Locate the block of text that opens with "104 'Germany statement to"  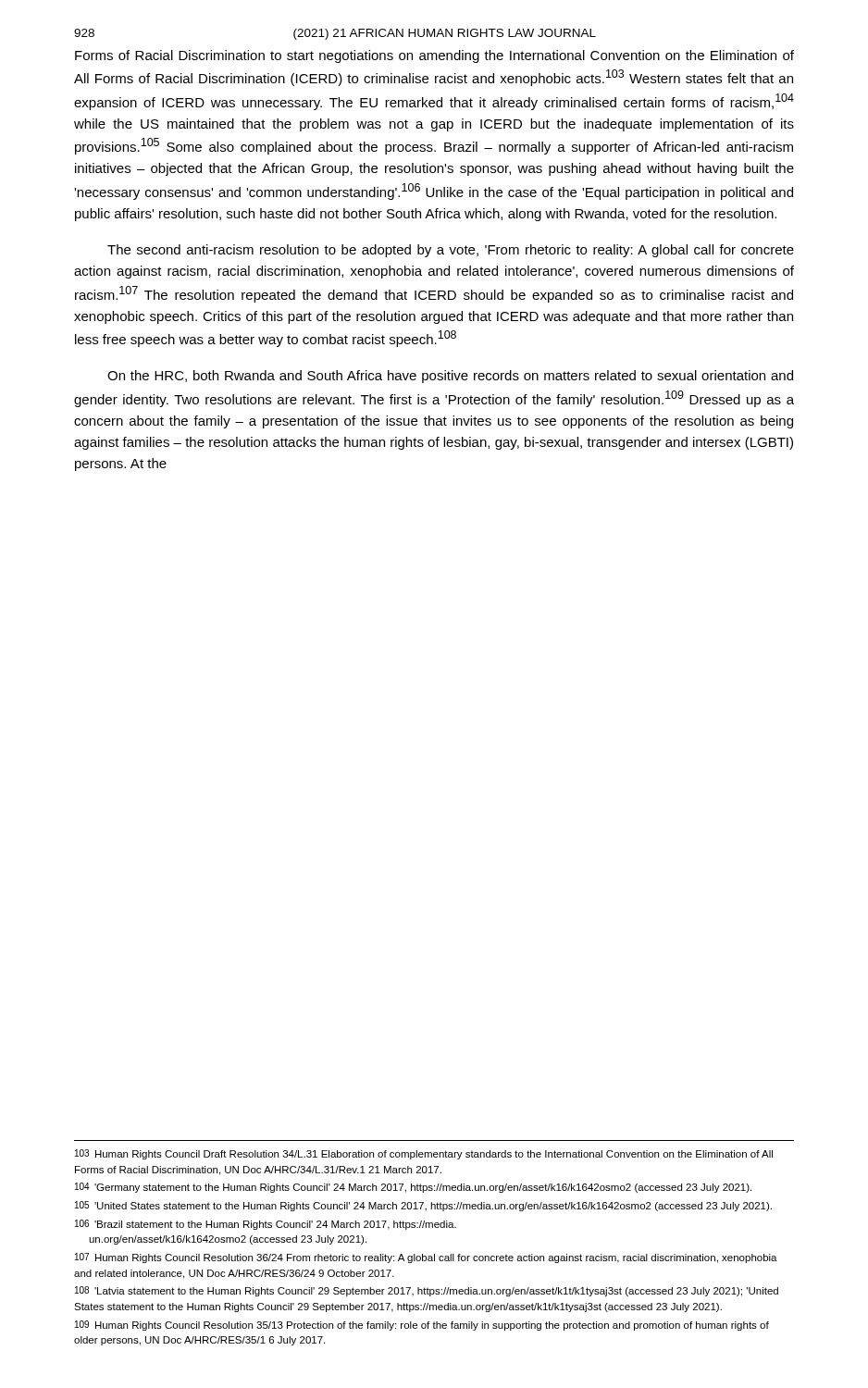413,1187
